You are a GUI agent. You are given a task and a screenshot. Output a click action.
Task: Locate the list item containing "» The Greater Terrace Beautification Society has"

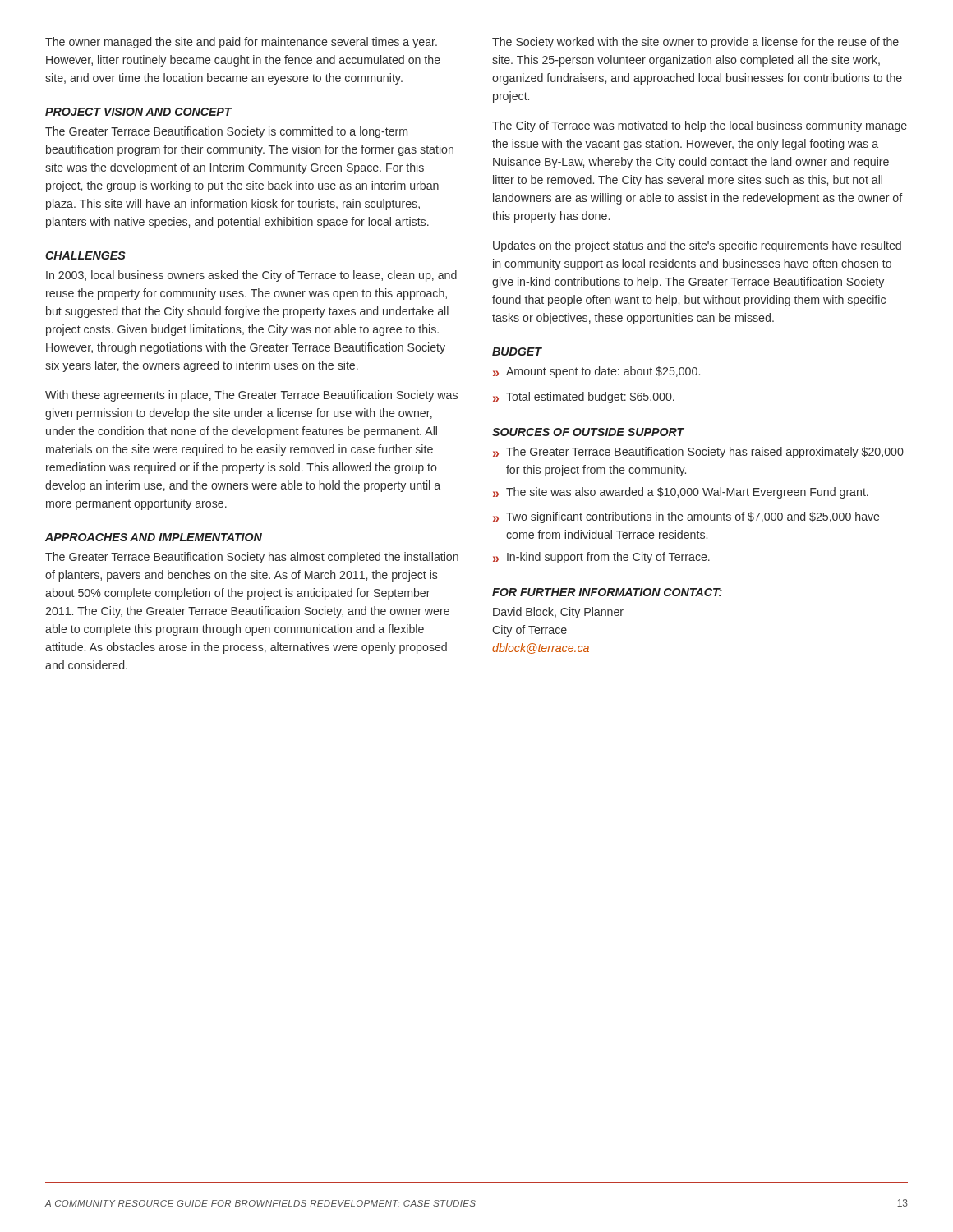(700, 460)
